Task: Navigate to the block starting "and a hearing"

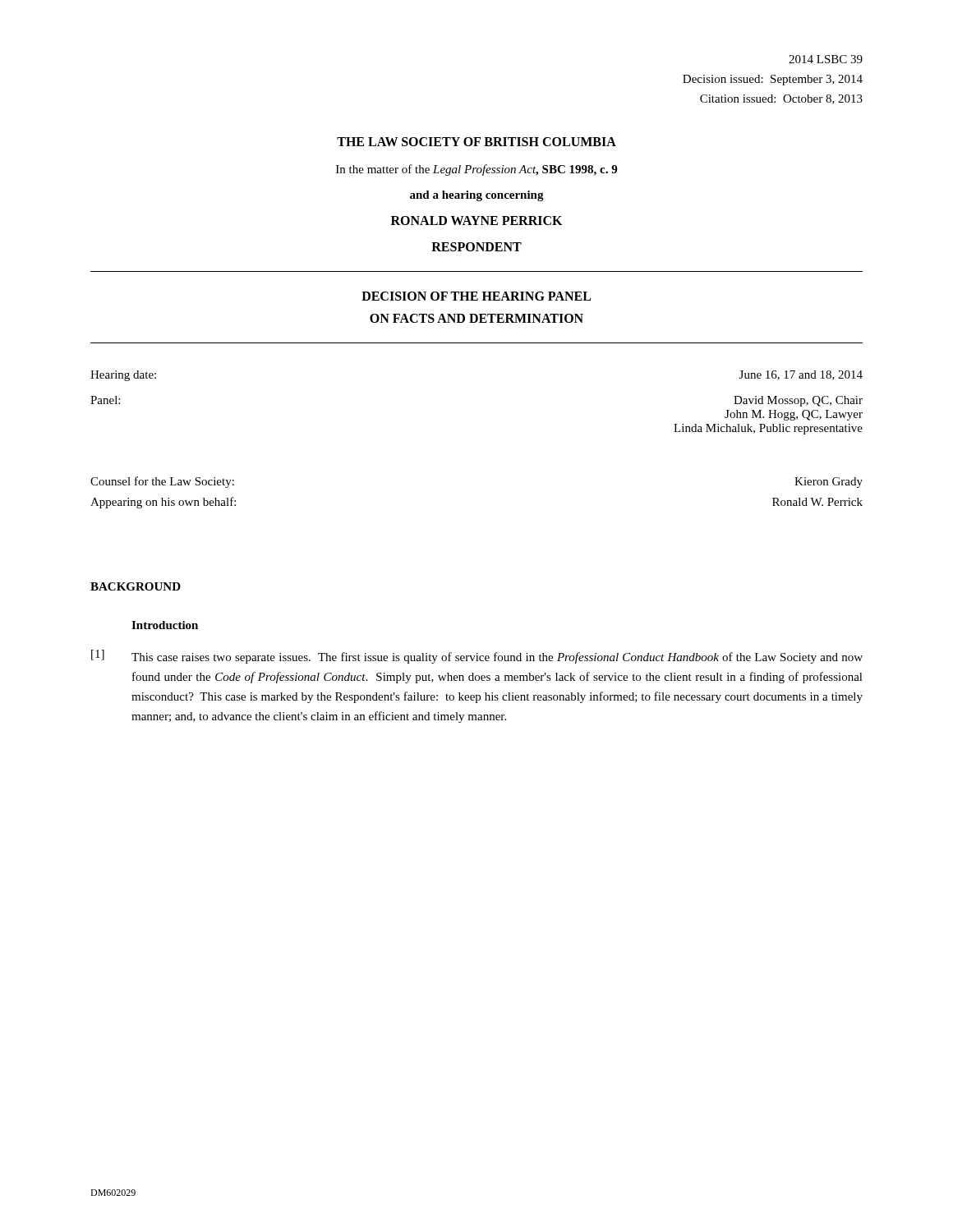Action: [476, 195]
